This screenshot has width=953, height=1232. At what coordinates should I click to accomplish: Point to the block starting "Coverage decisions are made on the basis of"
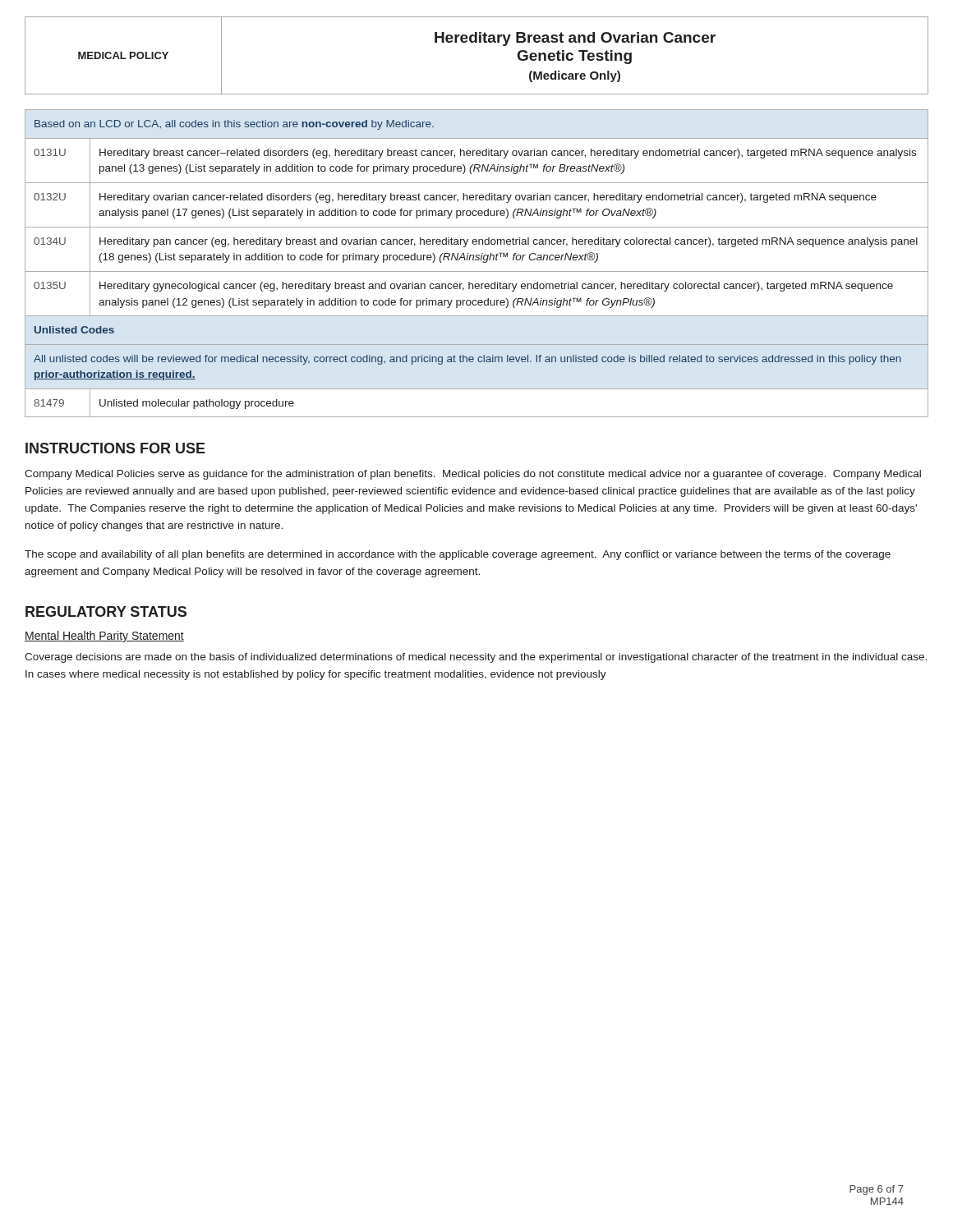(x=476, y=665)
